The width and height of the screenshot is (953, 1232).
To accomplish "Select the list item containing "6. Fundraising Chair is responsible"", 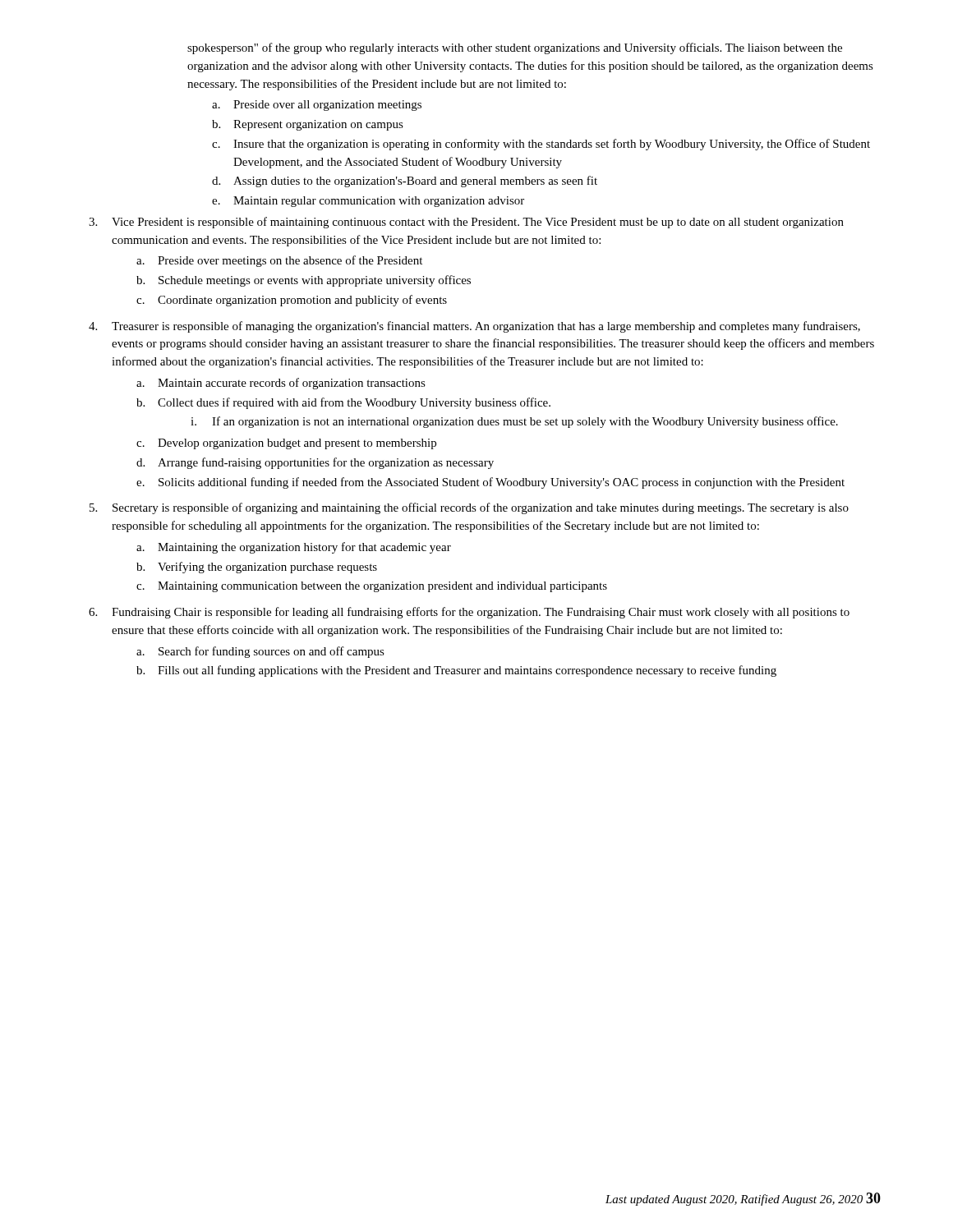I will click(x=484, y=644).
